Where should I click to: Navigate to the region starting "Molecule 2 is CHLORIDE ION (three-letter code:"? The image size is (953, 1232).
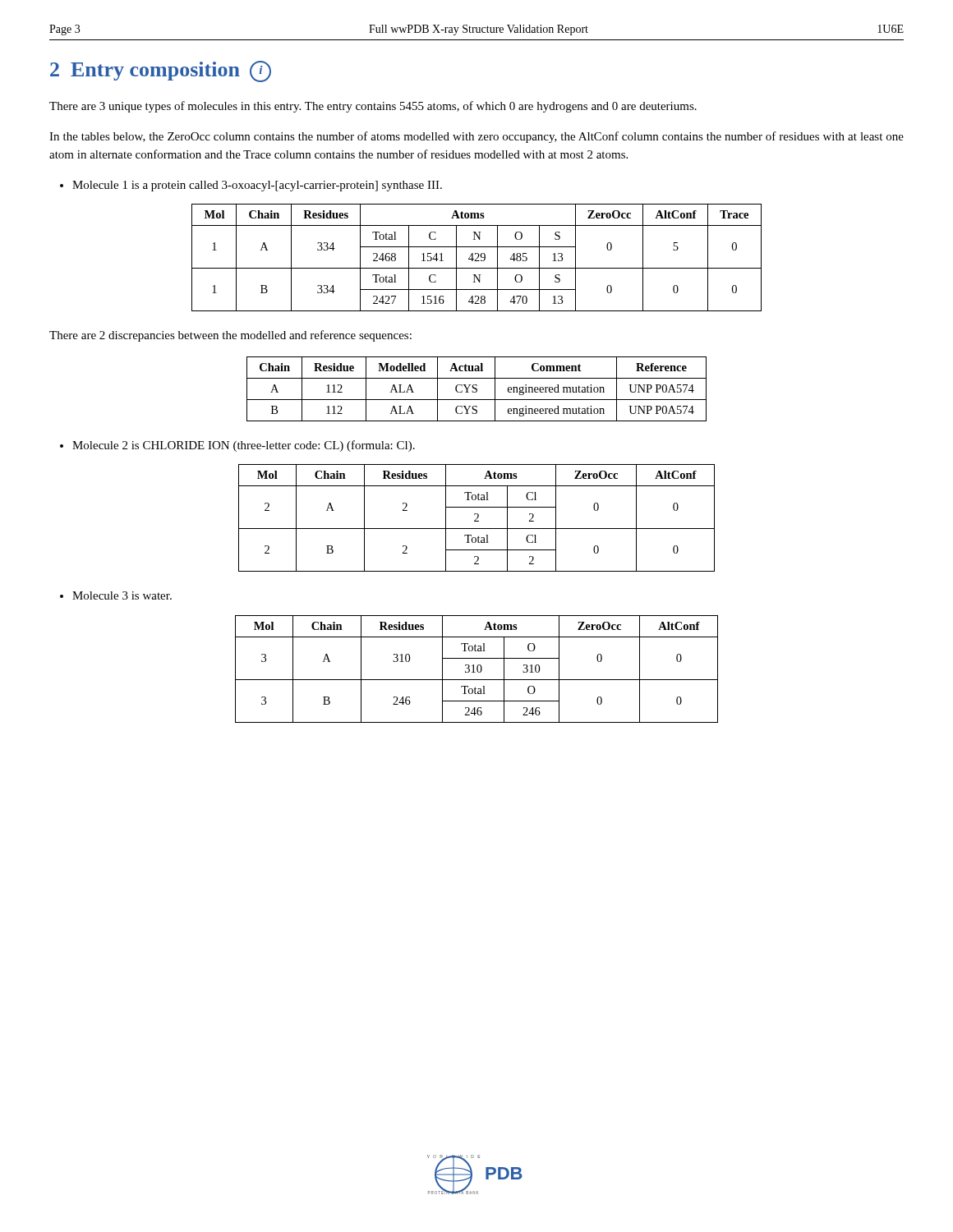pos(237,446)
